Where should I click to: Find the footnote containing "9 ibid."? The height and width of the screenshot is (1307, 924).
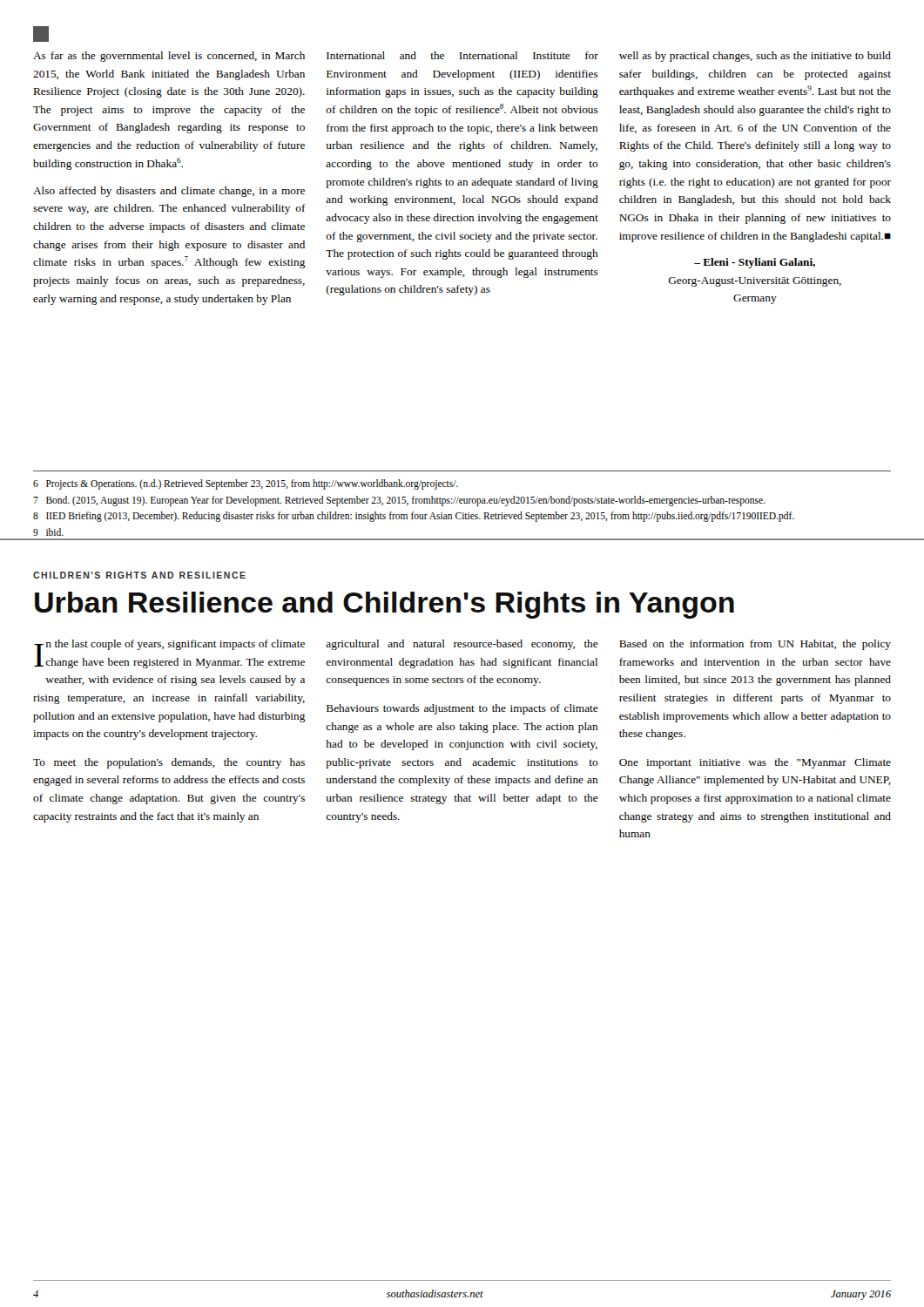pos(48,532)
